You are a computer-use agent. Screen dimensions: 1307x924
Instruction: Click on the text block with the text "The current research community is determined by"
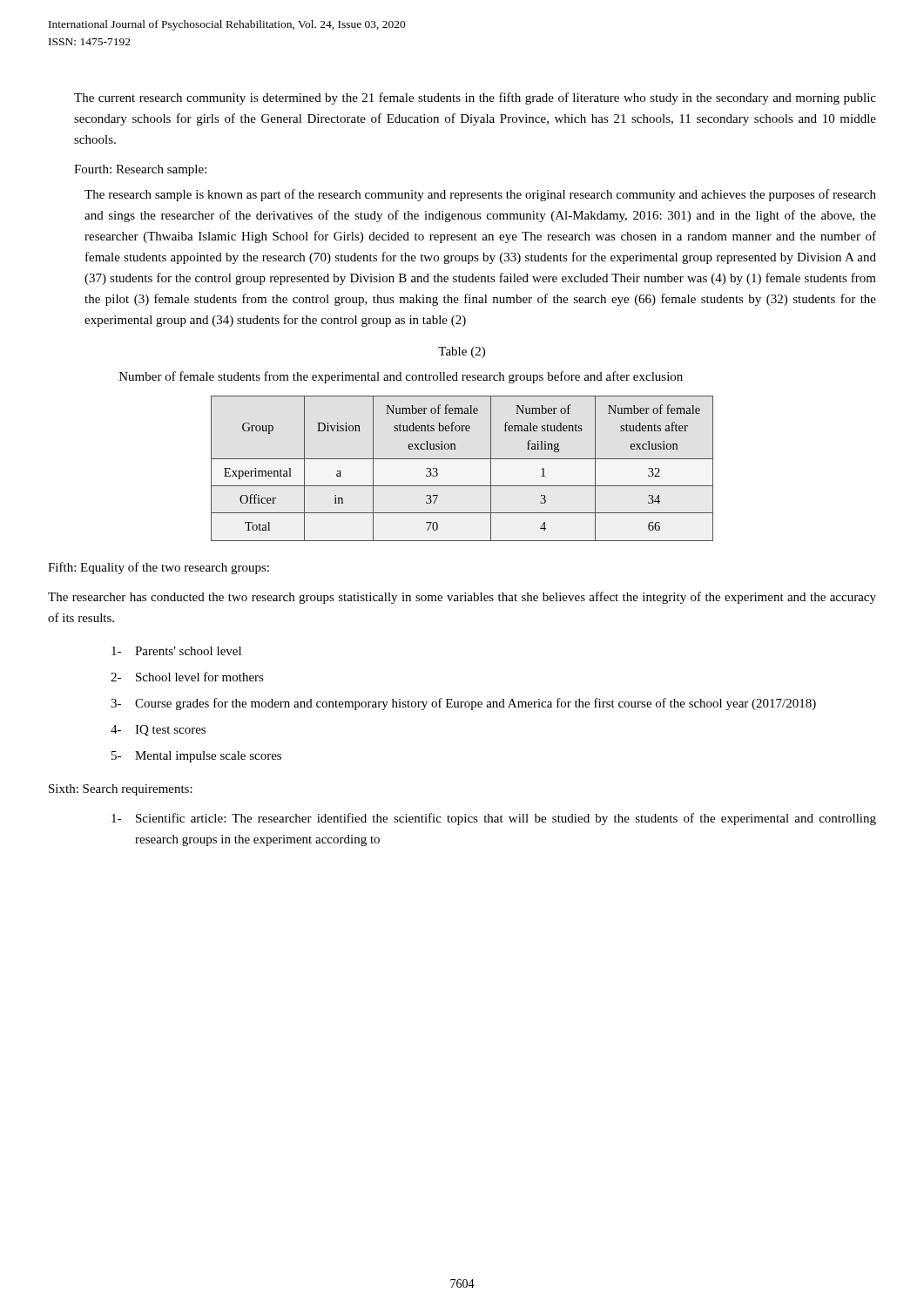(475, 118)
